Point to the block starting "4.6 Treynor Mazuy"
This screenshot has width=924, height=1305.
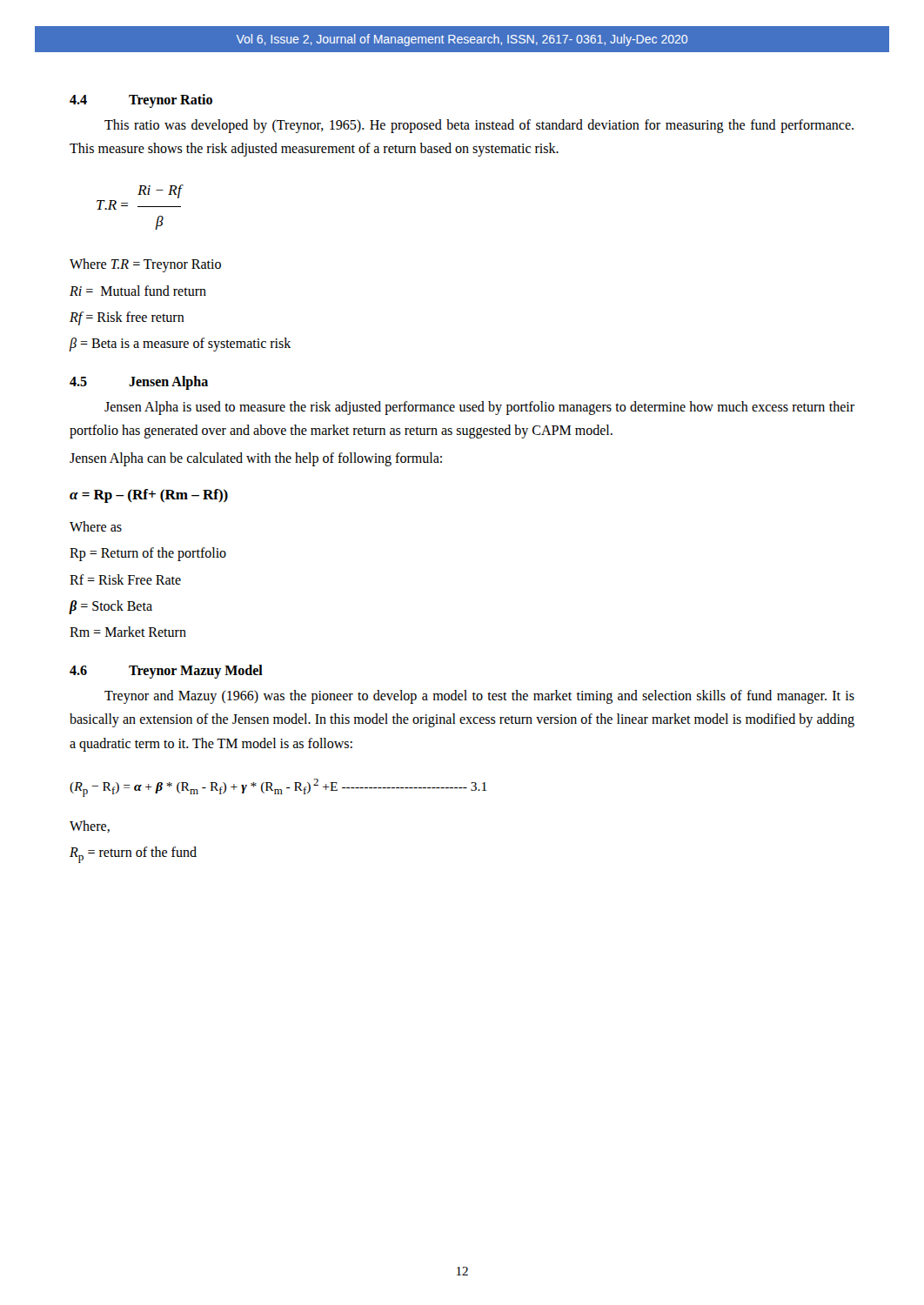[x=166, y=671]
